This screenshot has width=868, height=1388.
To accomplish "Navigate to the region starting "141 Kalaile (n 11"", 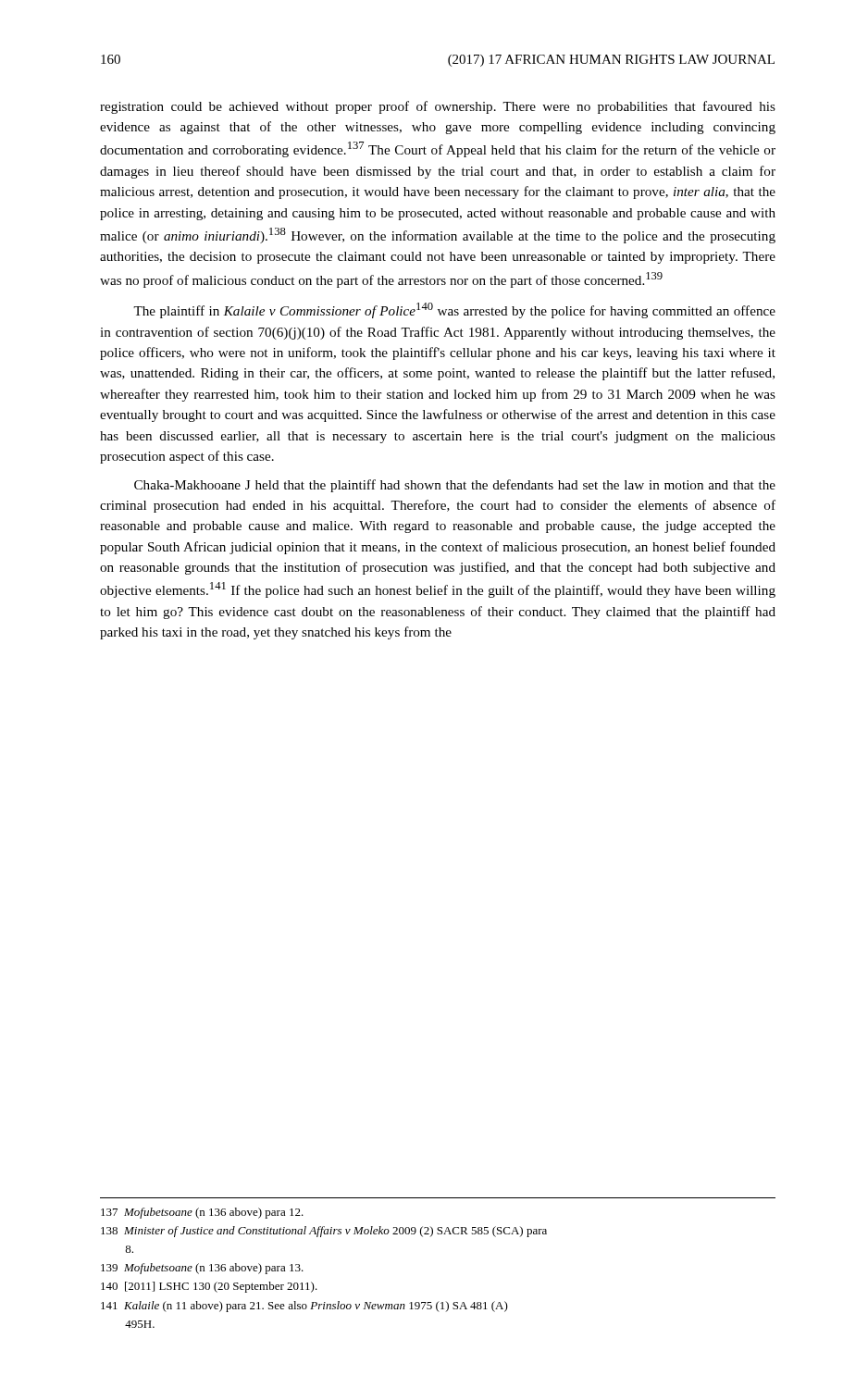I will click(304, 1305).
